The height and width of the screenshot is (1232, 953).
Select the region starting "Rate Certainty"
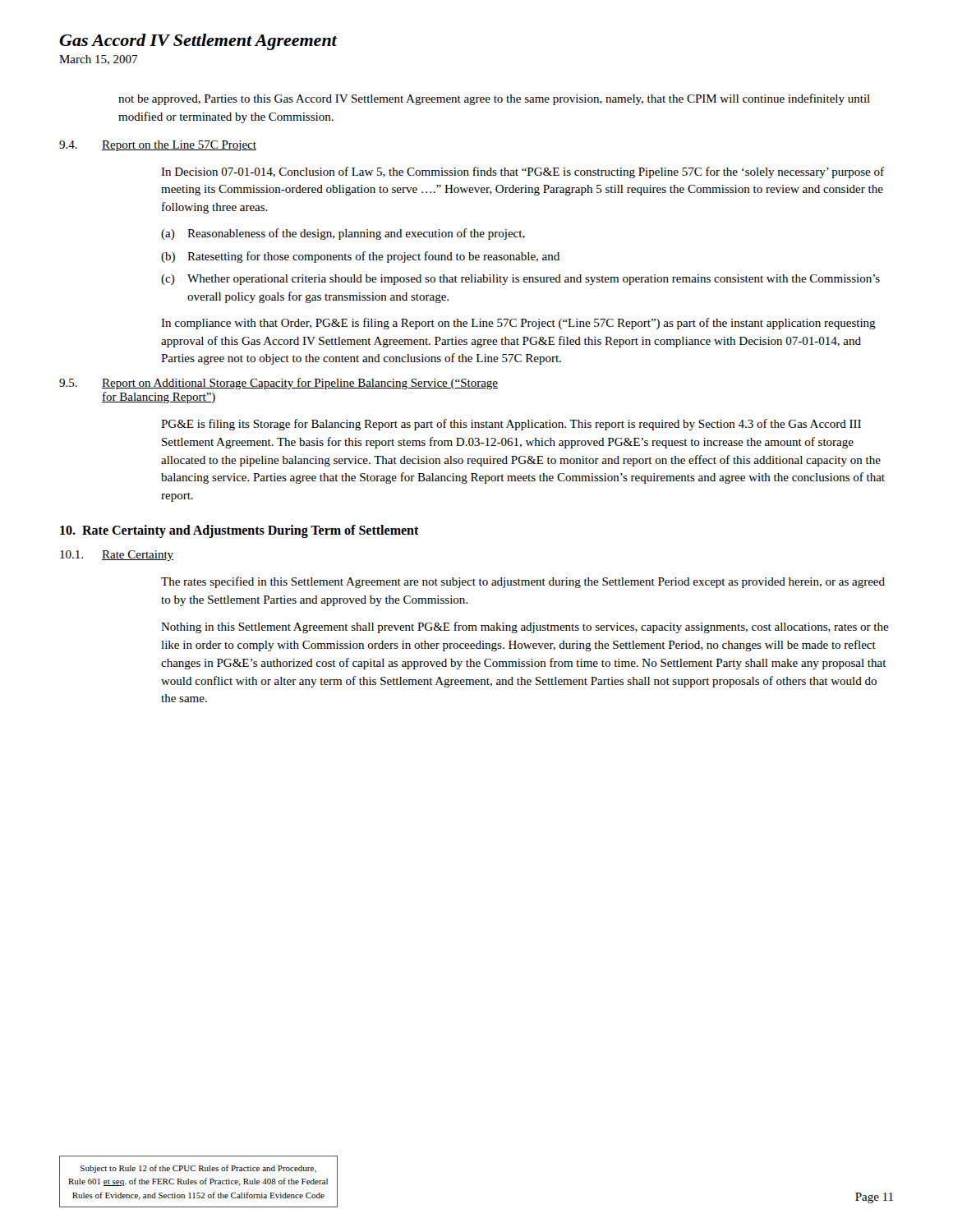click(x=138, y=554)
